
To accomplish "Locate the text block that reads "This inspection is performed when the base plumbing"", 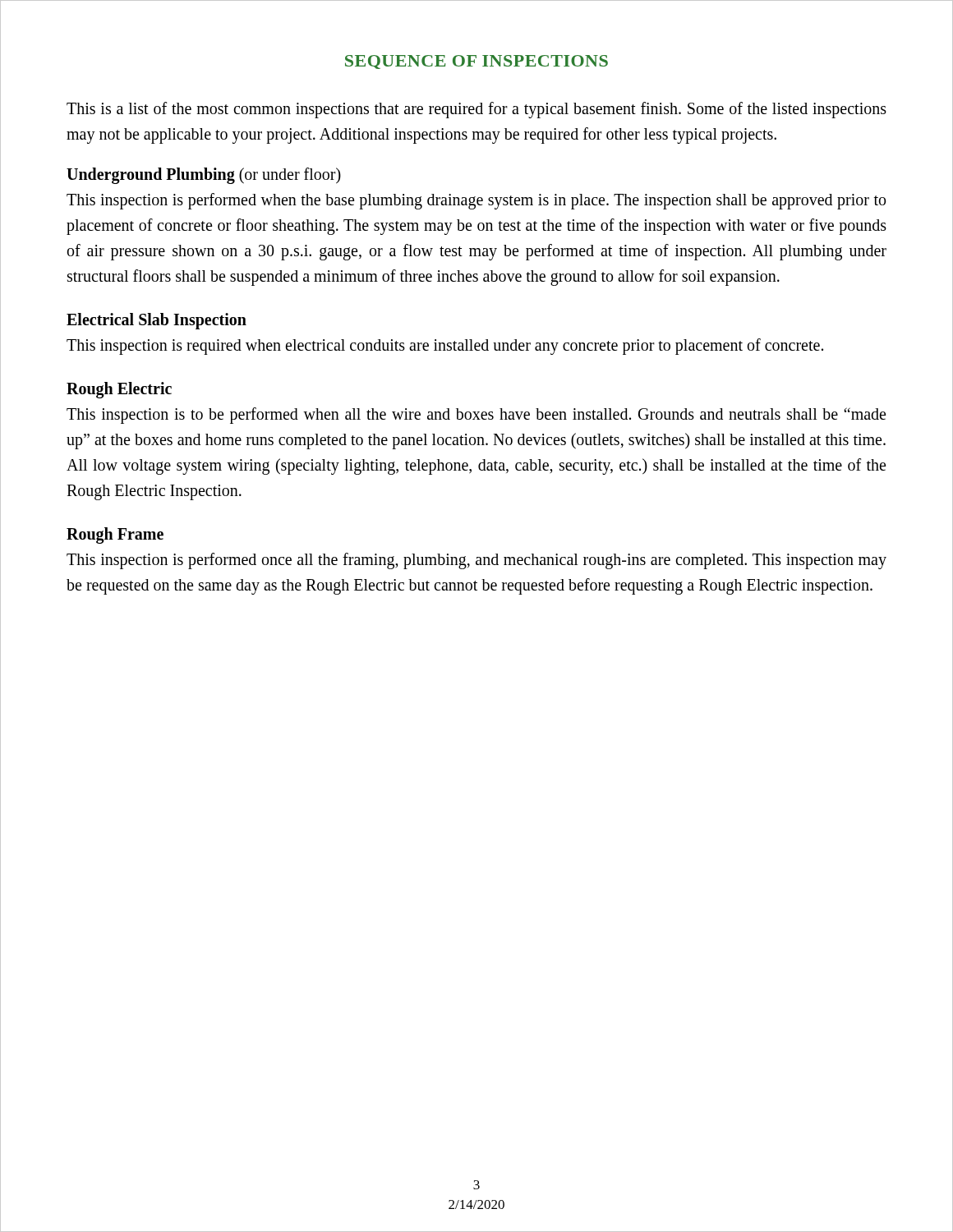I will [x=476, y=238].
